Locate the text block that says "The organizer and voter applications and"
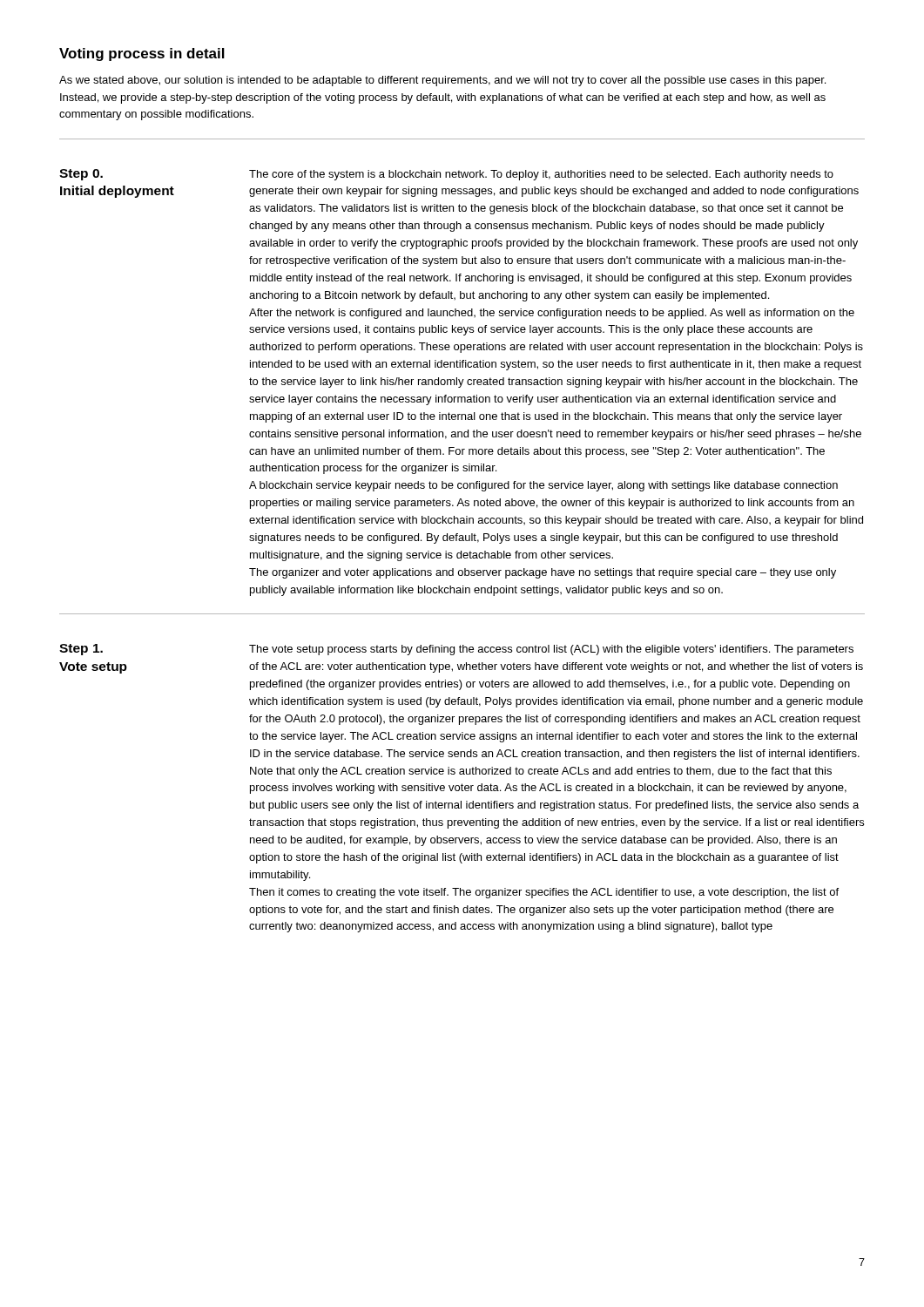The width and height of the screenshot is (924, 1307). pos(557,581)
